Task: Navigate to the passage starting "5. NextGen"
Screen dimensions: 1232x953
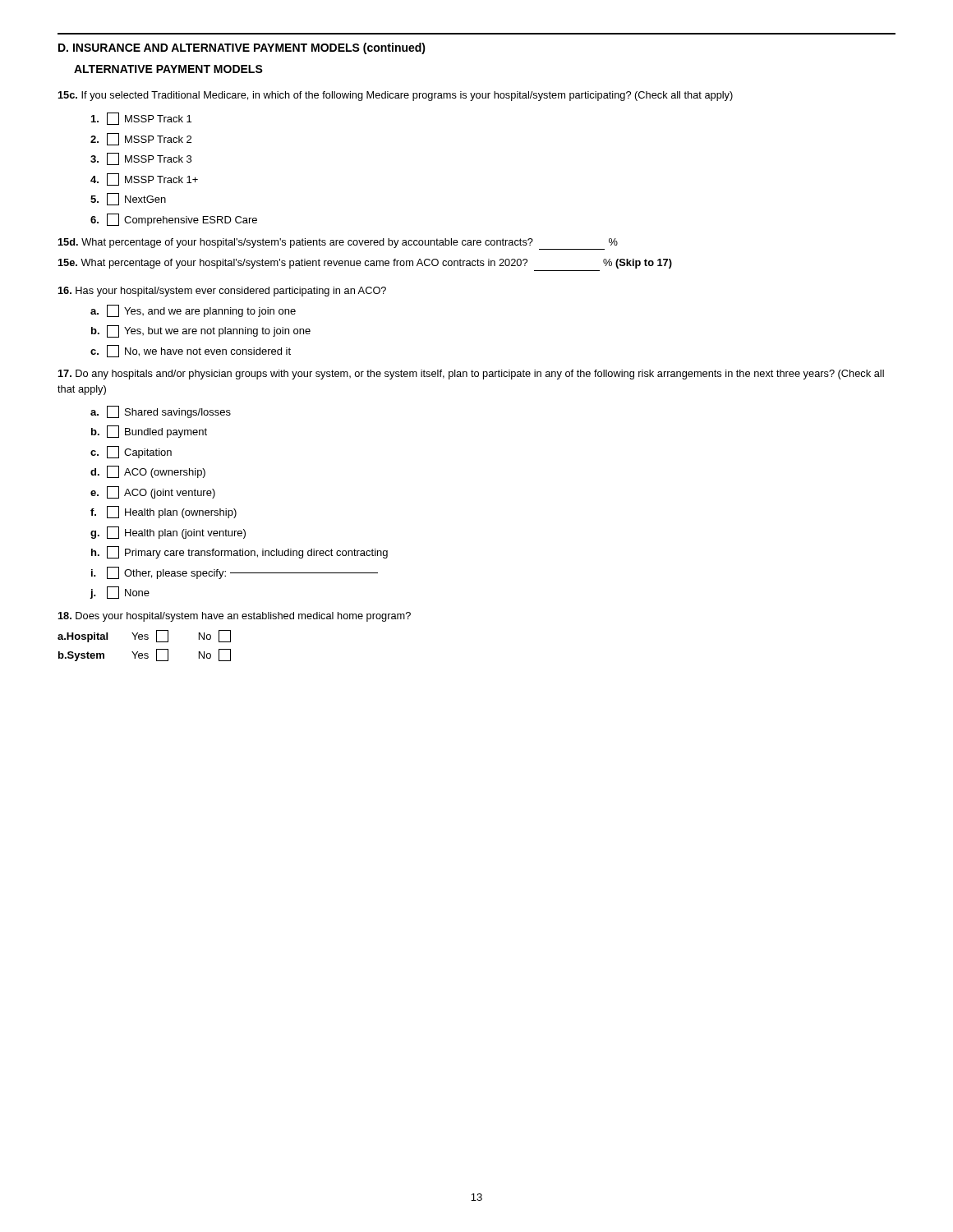Action: [x=128, y=200]
